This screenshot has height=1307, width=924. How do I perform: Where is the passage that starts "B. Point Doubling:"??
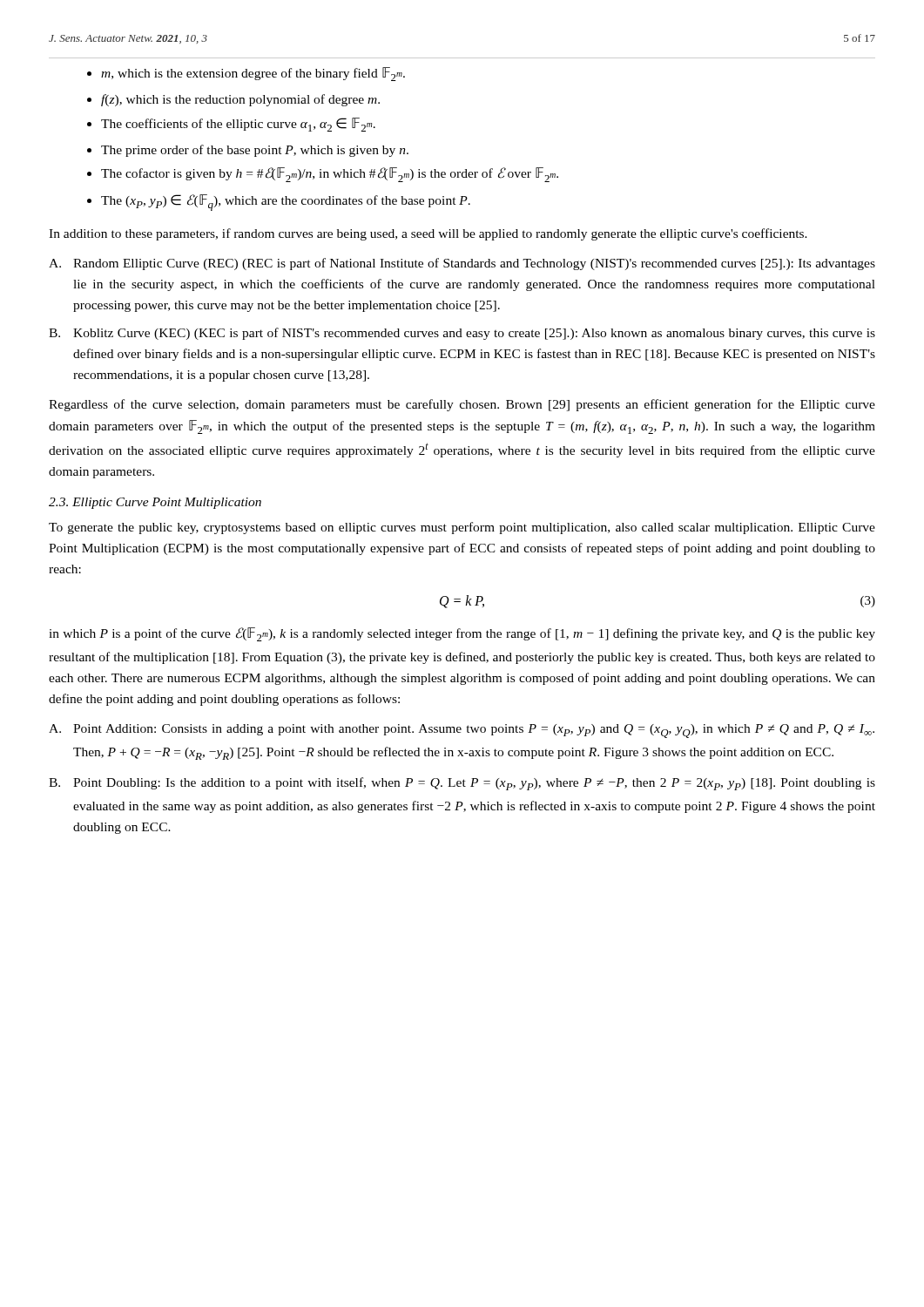462,805
